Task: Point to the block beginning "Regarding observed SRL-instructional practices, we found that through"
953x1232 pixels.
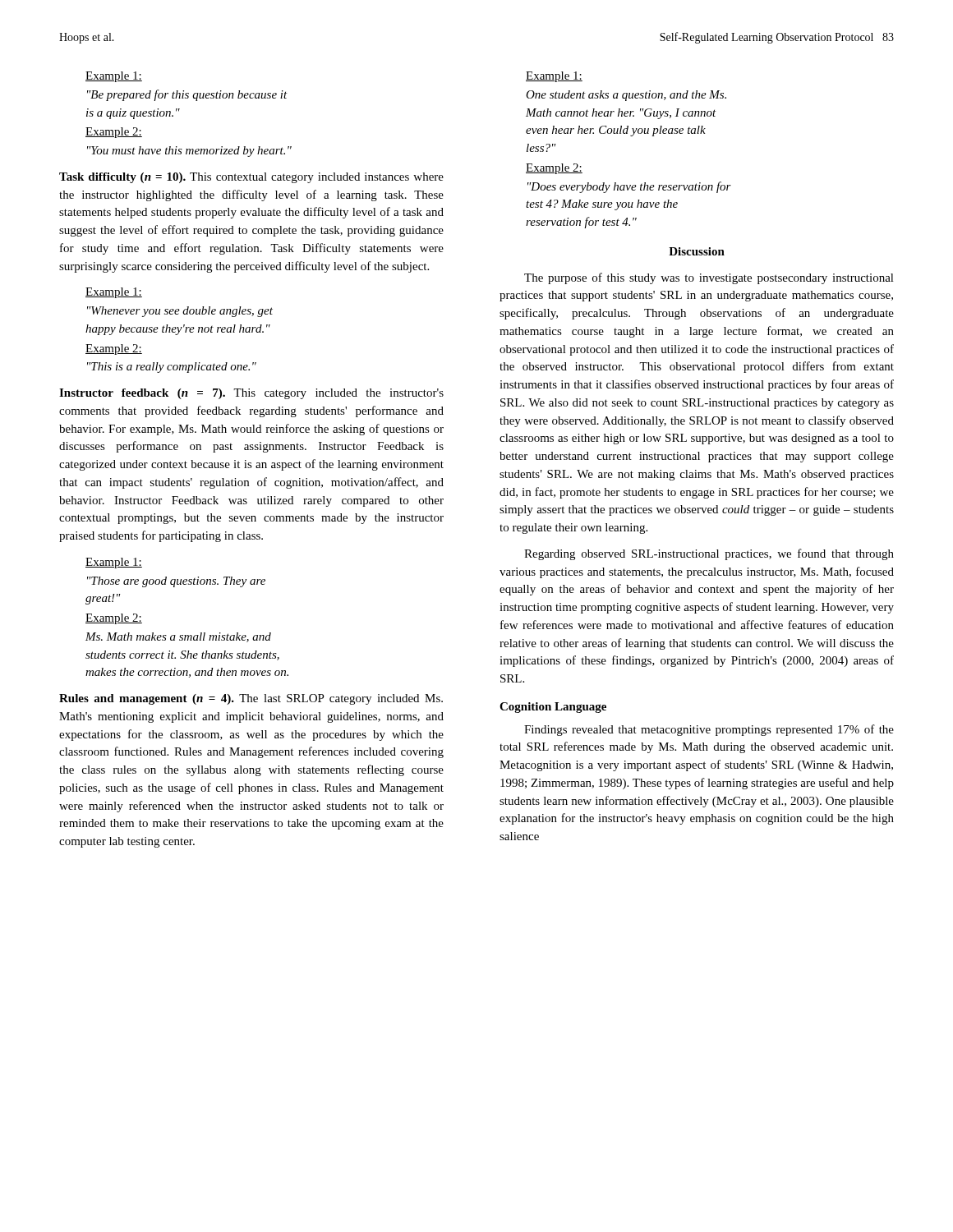Action: click(x=697, y=617)
